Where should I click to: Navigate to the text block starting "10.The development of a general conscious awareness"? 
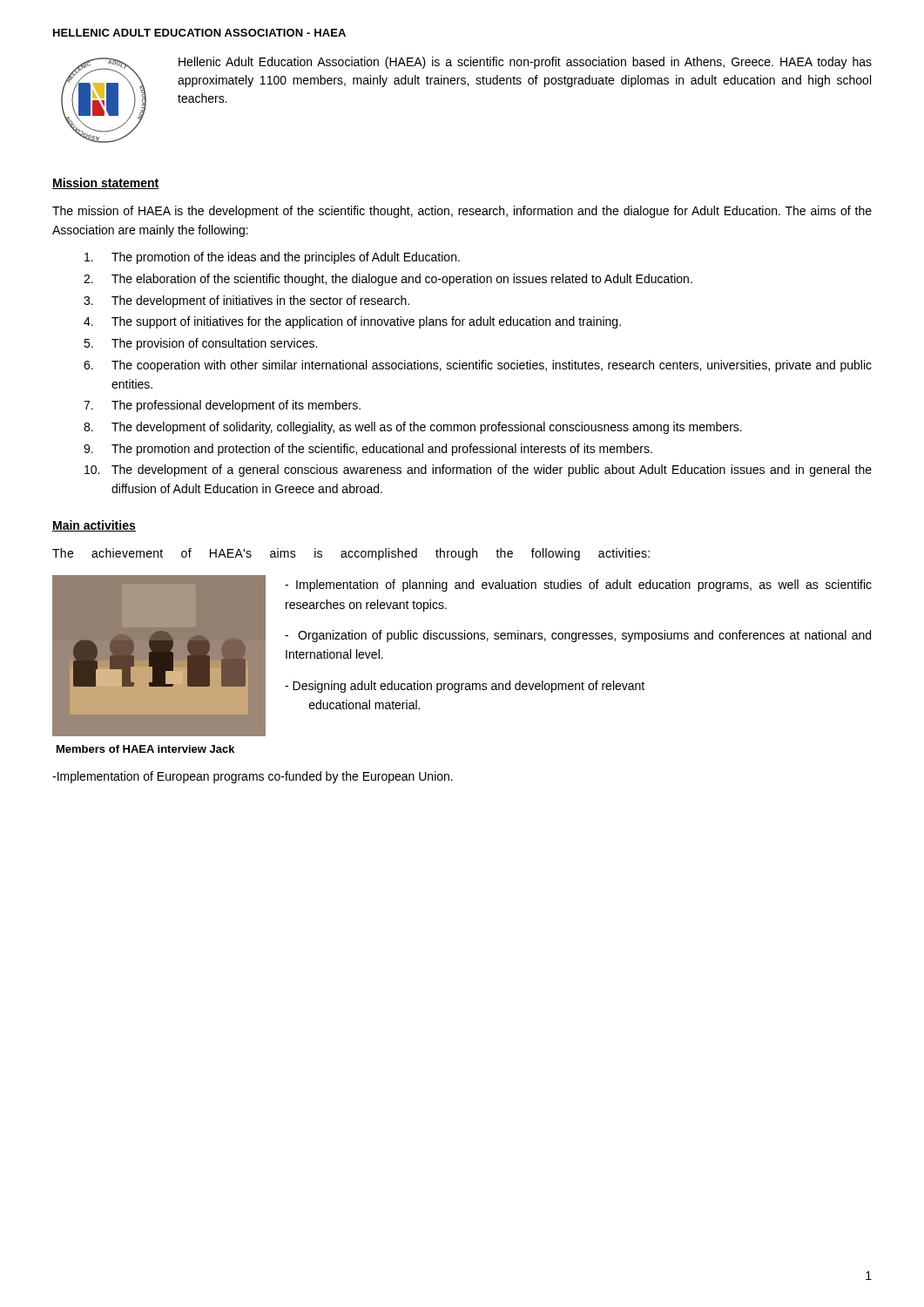pyautogui.click(x=478, y=480)
